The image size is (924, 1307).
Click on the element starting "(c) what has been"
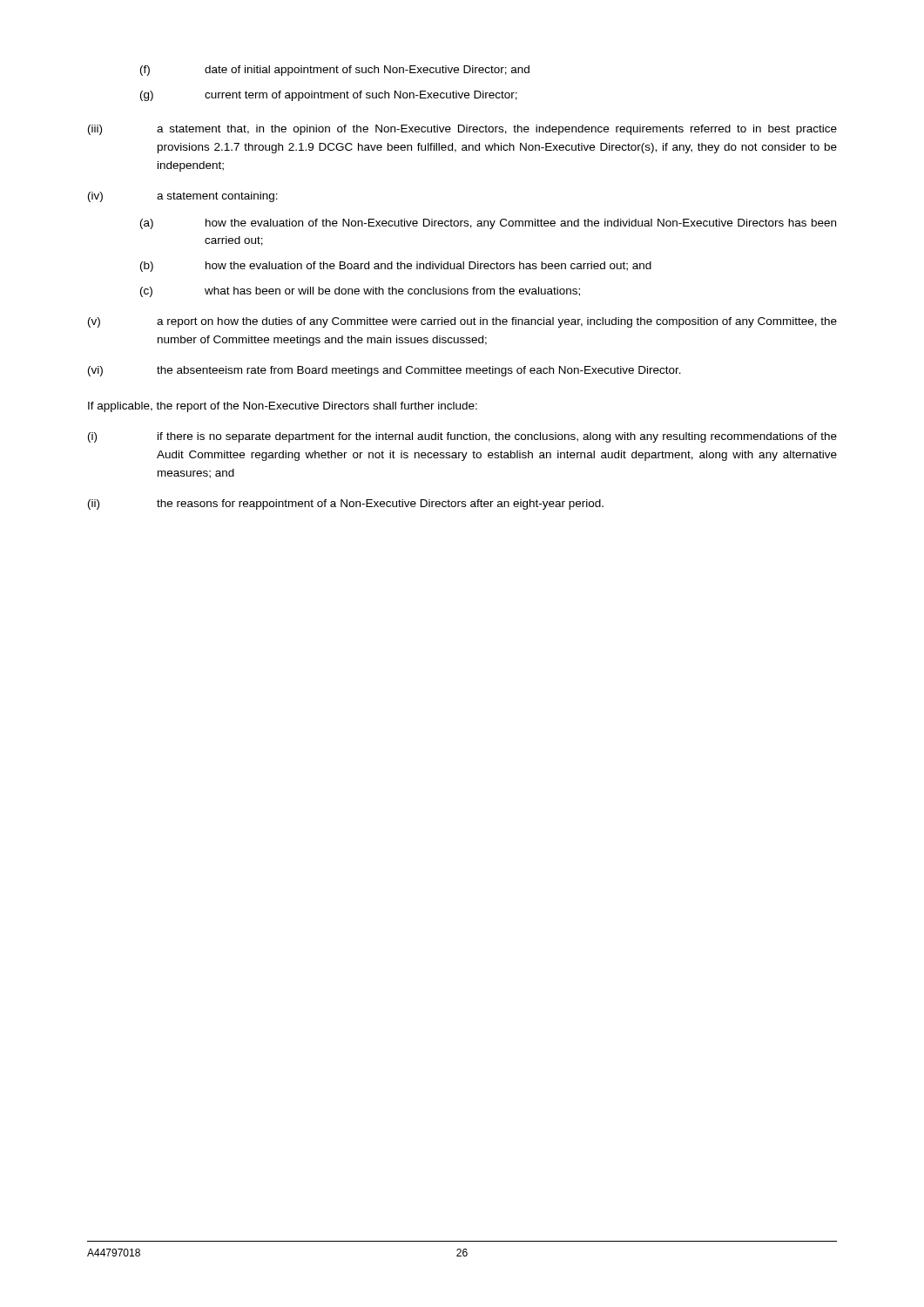[488, 292]
